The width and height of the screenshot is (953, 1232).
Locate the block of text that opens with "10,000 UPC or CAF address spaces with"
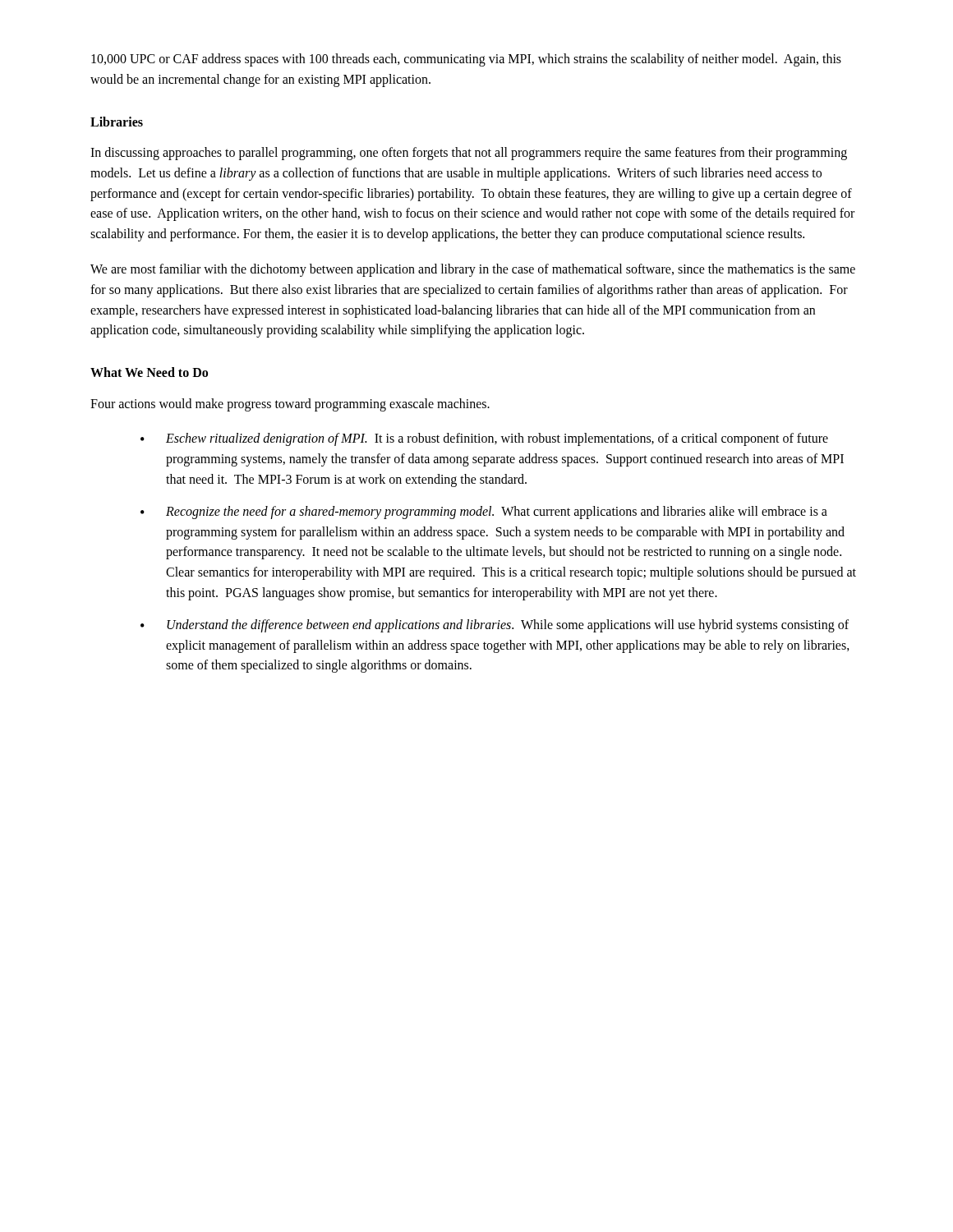[466, 69]
